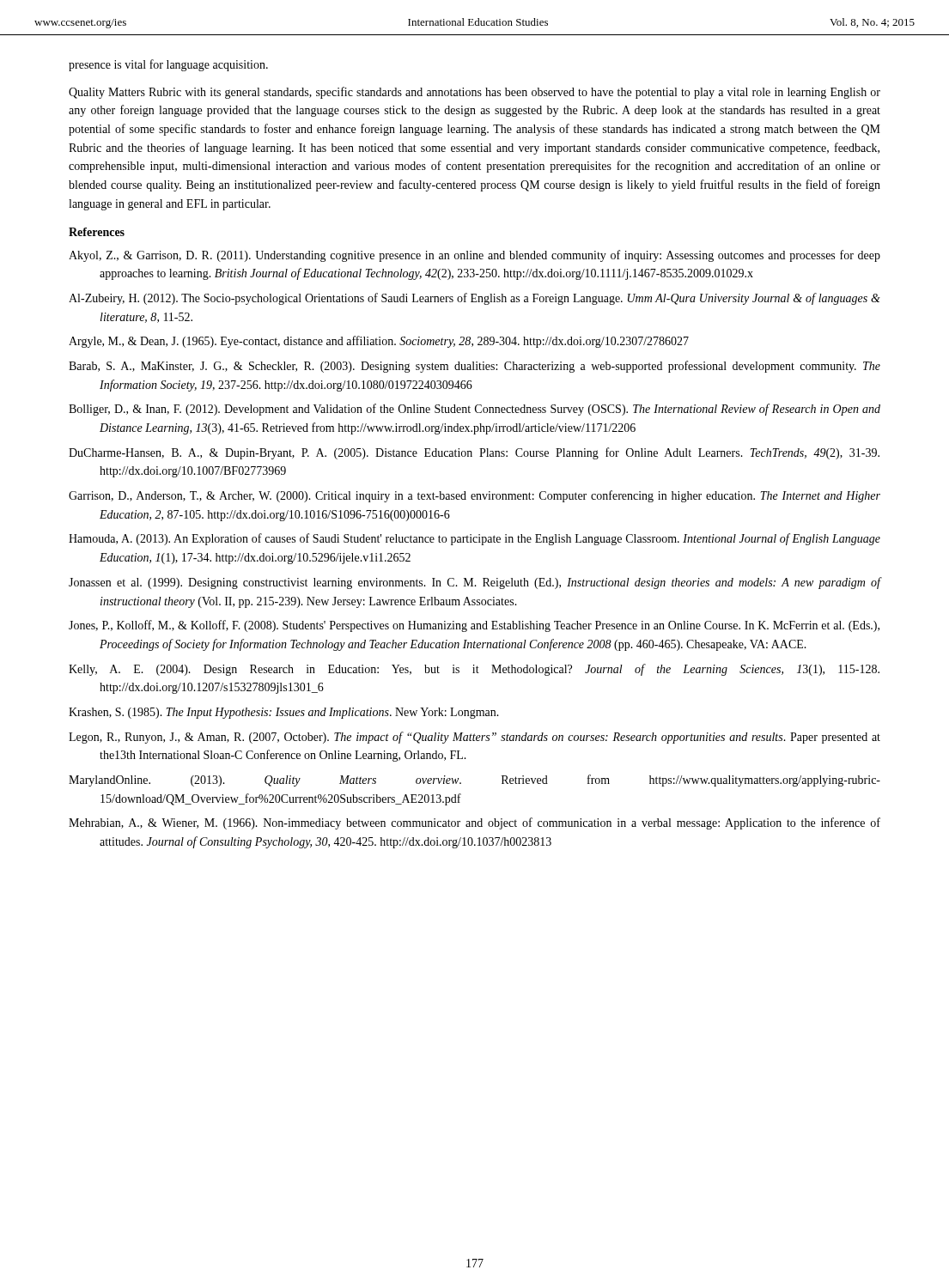This screenshot has width=949, height=1288.
Task: Locate the list item that says "Barab, S. A., MaKinster, J. G., &"
Action: 474,376
